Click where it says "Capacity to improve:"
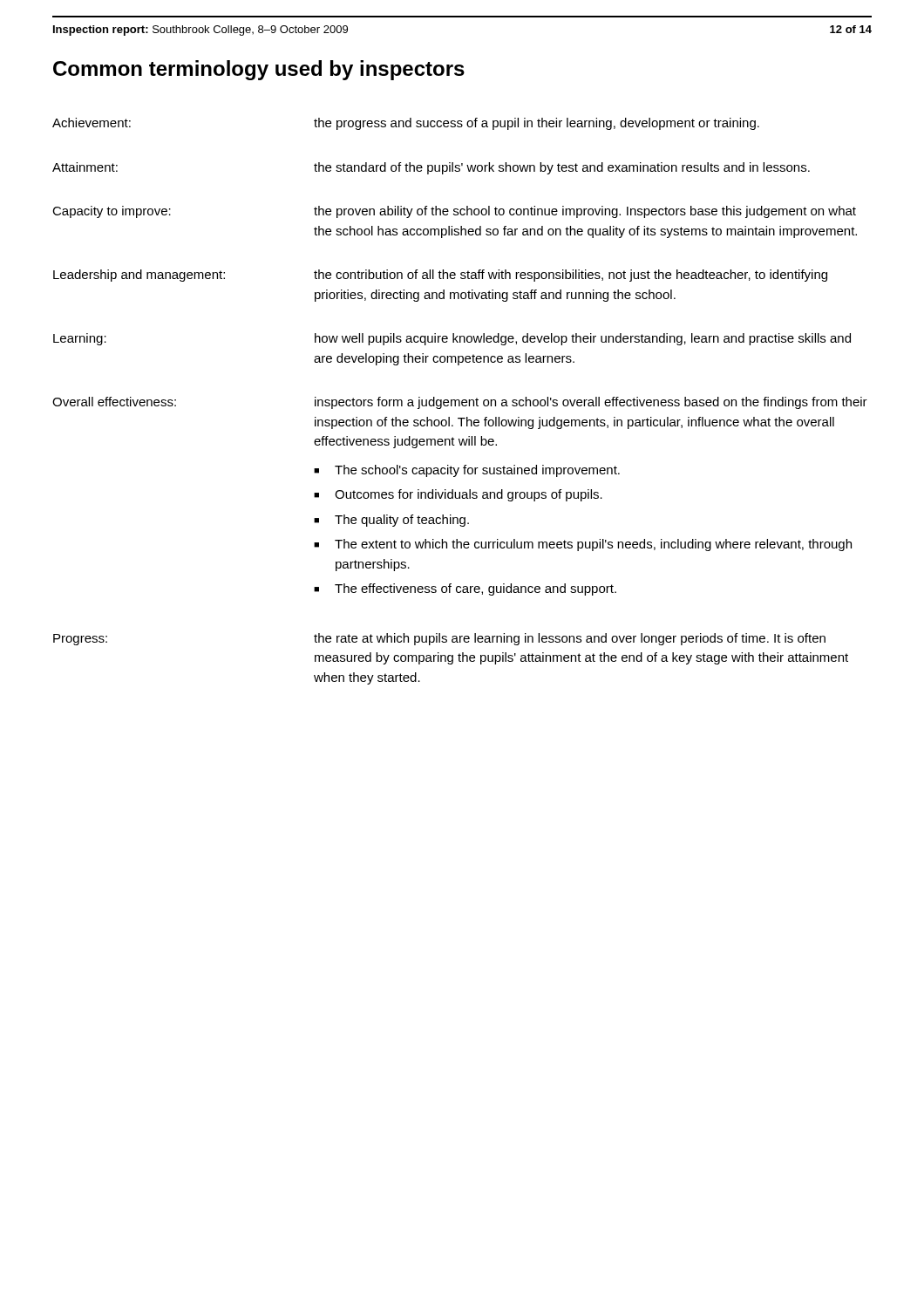This screenshot has width=924, height=1308. (x=112, y=211)
